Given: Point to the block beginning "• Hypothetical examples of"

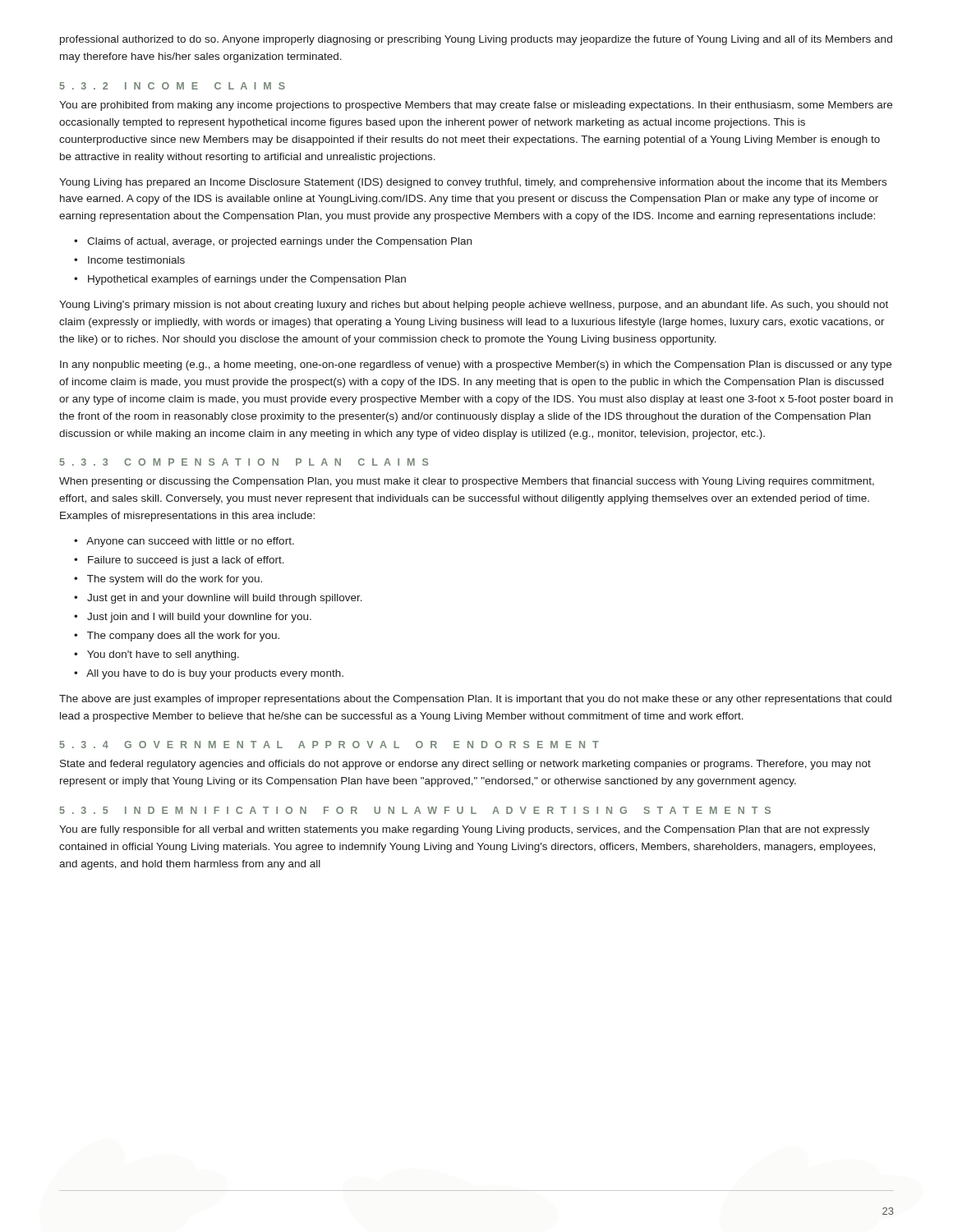Looking at the screenshot, I should point(240,279).
